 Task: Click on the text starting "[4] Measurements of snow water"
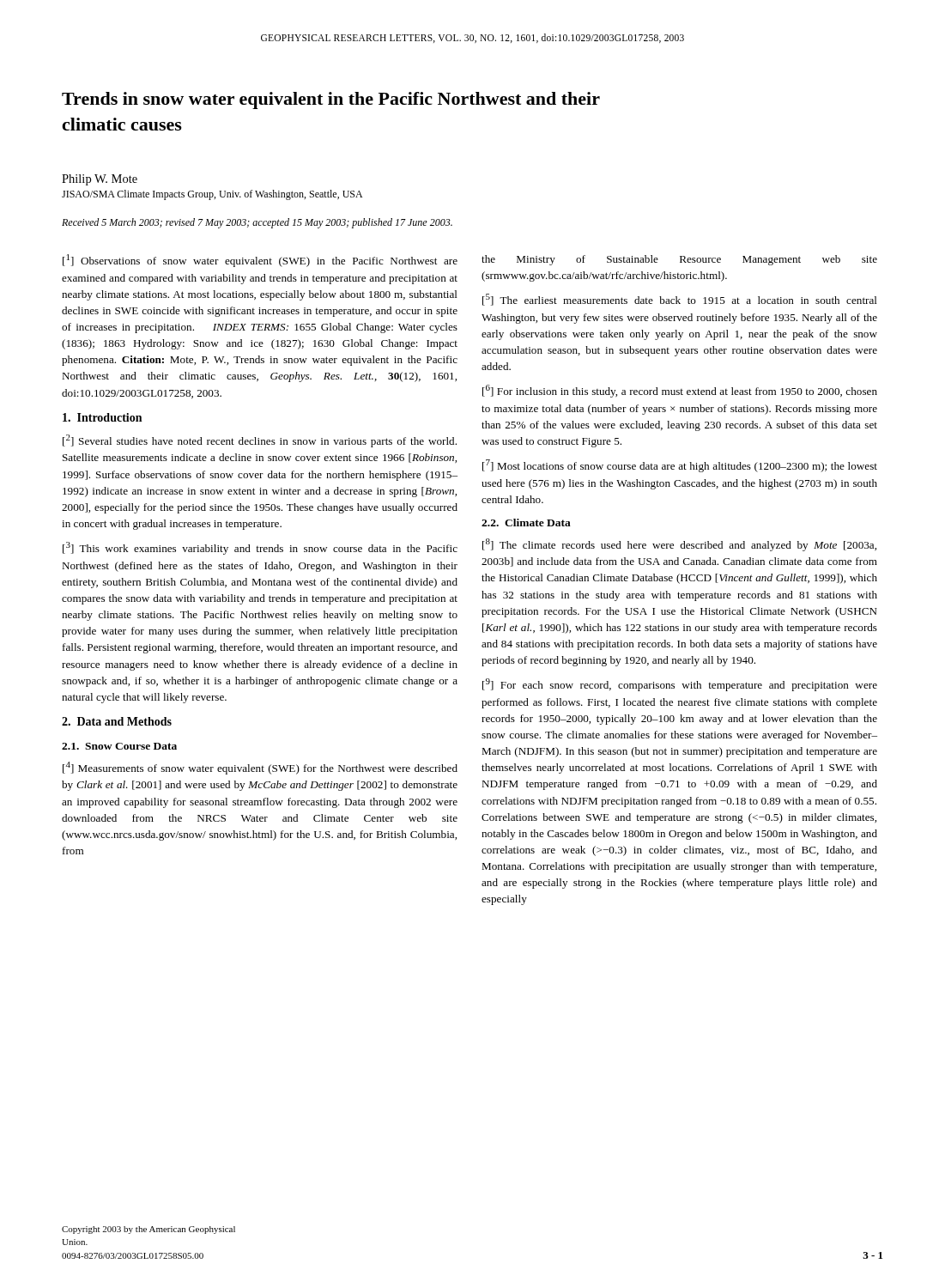260,808
